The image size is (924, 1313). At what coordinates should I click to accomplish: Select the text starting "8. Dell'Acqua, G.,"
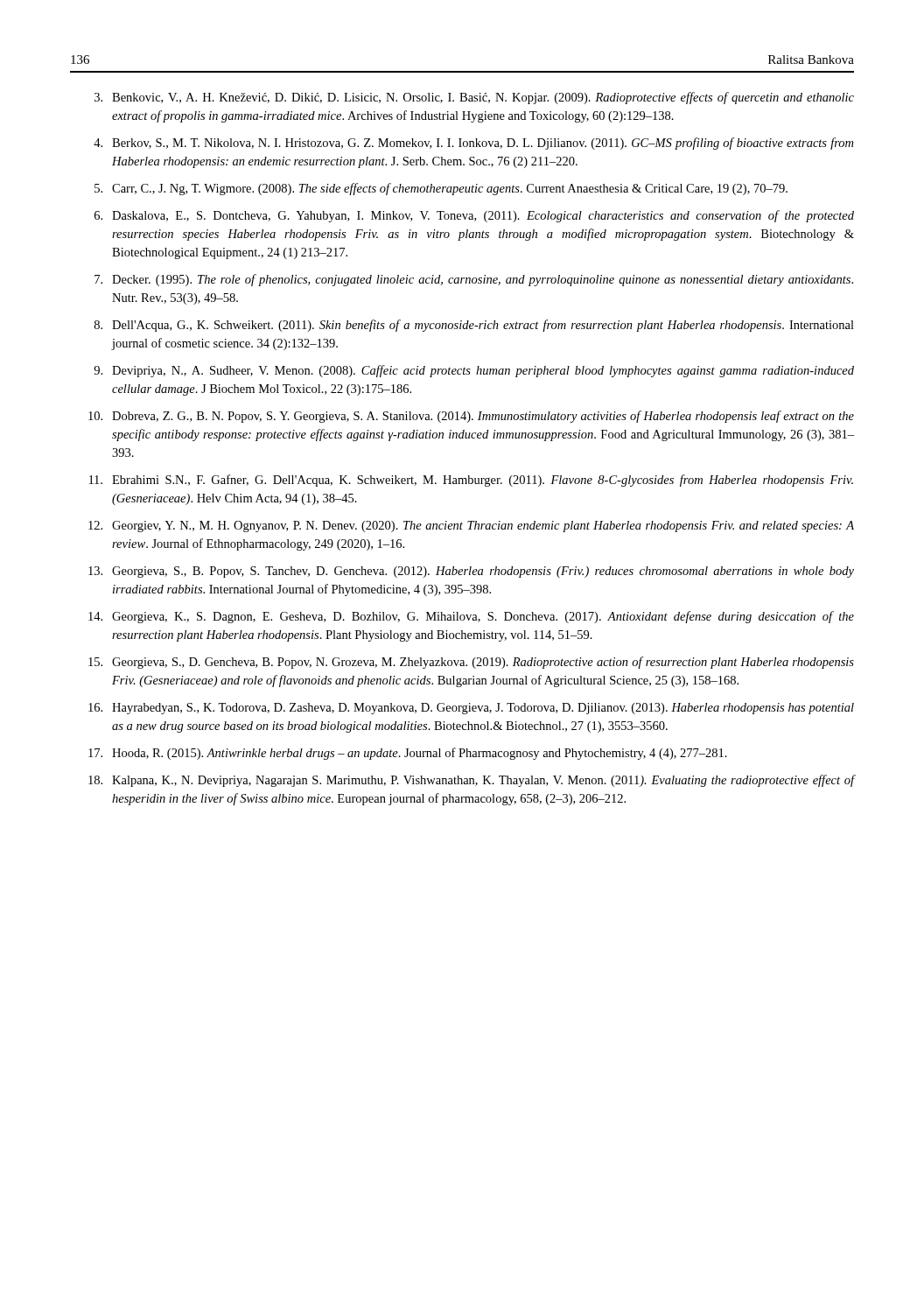462,335
